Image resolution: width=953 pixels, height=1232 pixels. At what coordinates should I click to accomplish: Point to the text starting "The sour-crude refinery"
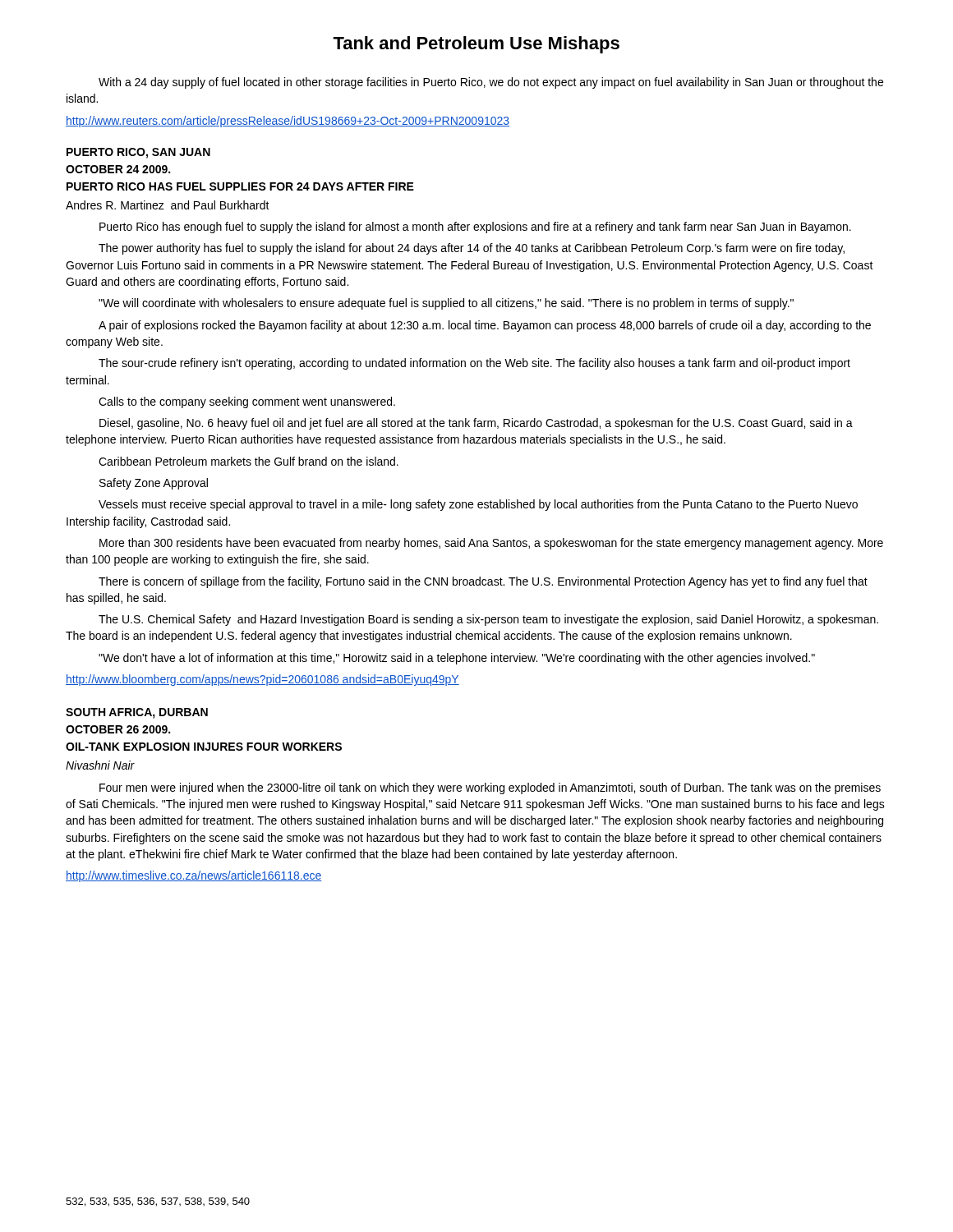[476, 372]
